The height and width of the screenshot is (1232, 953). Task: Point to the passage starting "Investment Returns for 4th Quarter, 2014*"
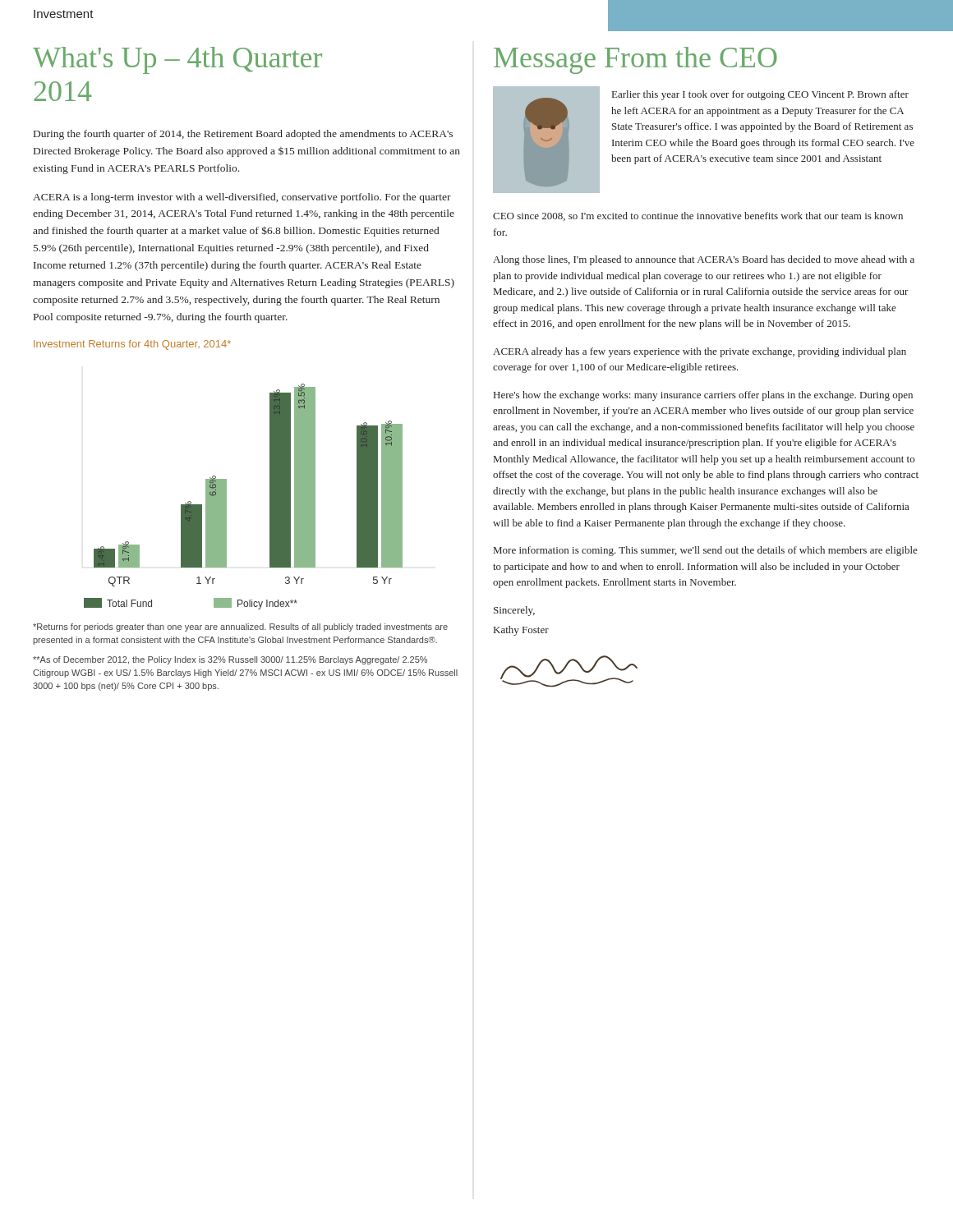point(132,344)
